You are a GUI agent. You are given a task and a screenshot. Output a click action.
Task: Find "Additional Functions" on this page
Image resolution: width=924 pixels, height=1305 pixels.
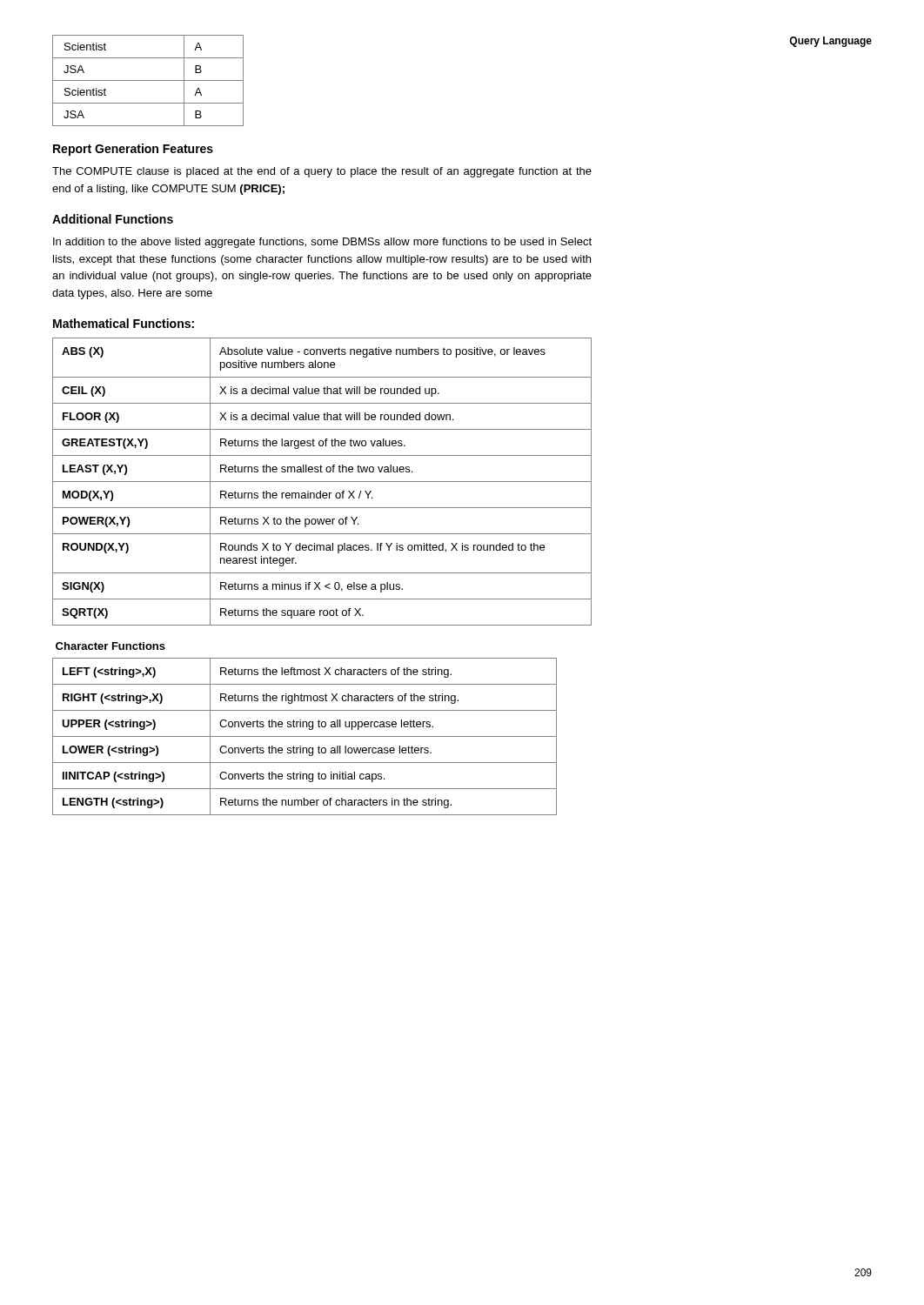pos(113,219)
